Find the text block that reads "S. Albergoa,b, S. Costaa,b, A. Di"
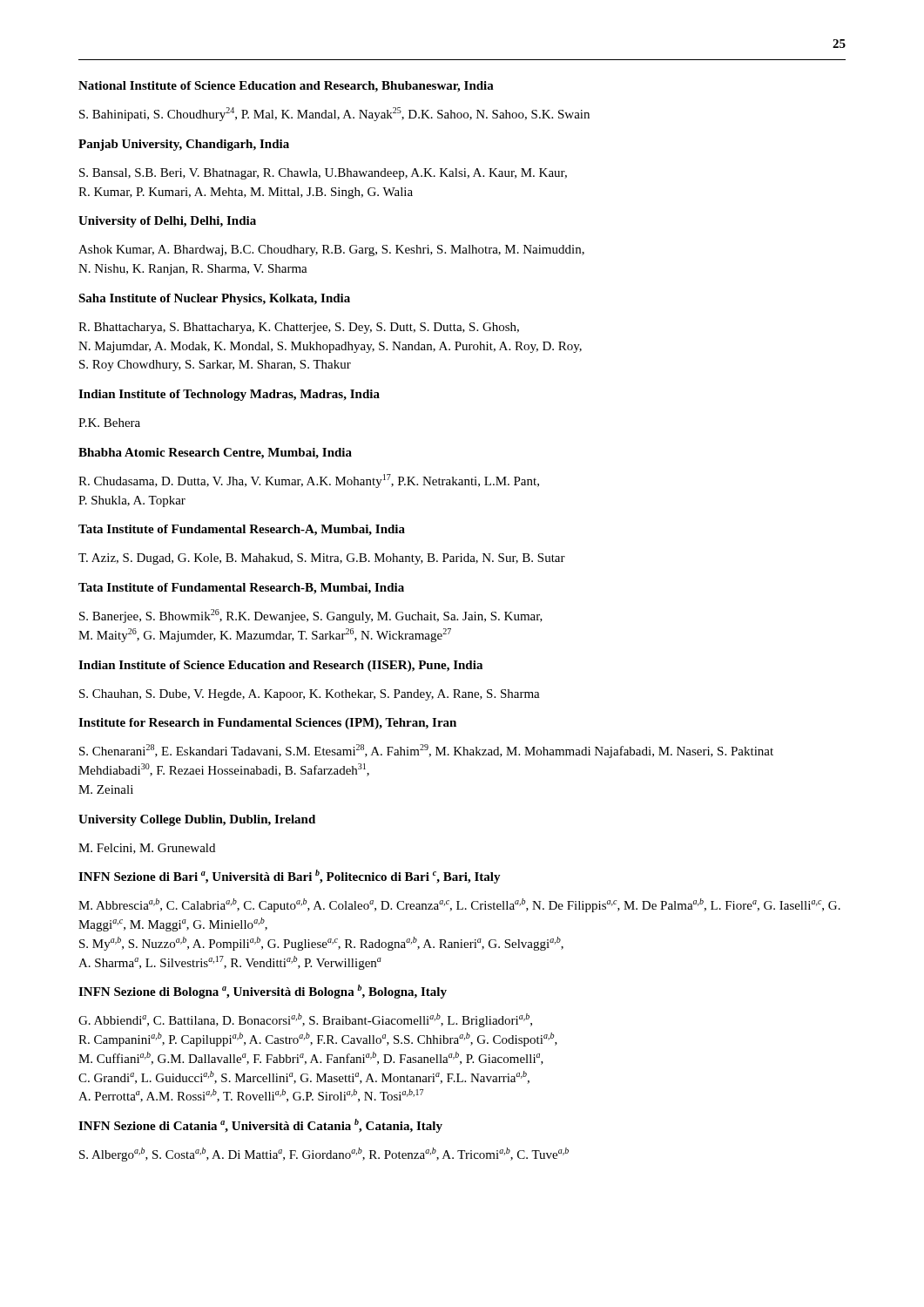 (x=462, y=1155)
